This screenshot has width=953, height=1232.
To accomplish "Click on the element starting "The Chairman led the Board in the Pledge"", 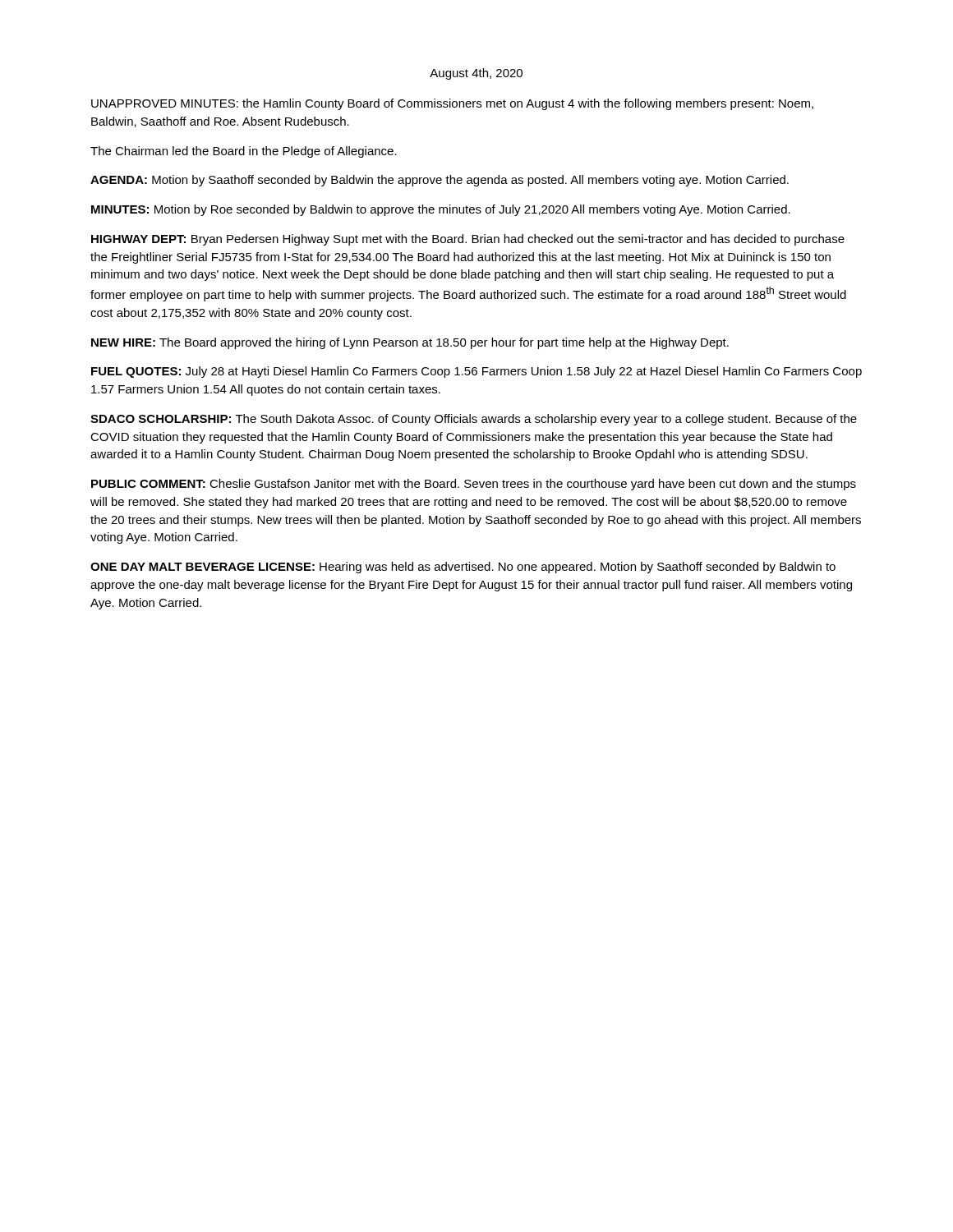I will [x=244, y=152].
